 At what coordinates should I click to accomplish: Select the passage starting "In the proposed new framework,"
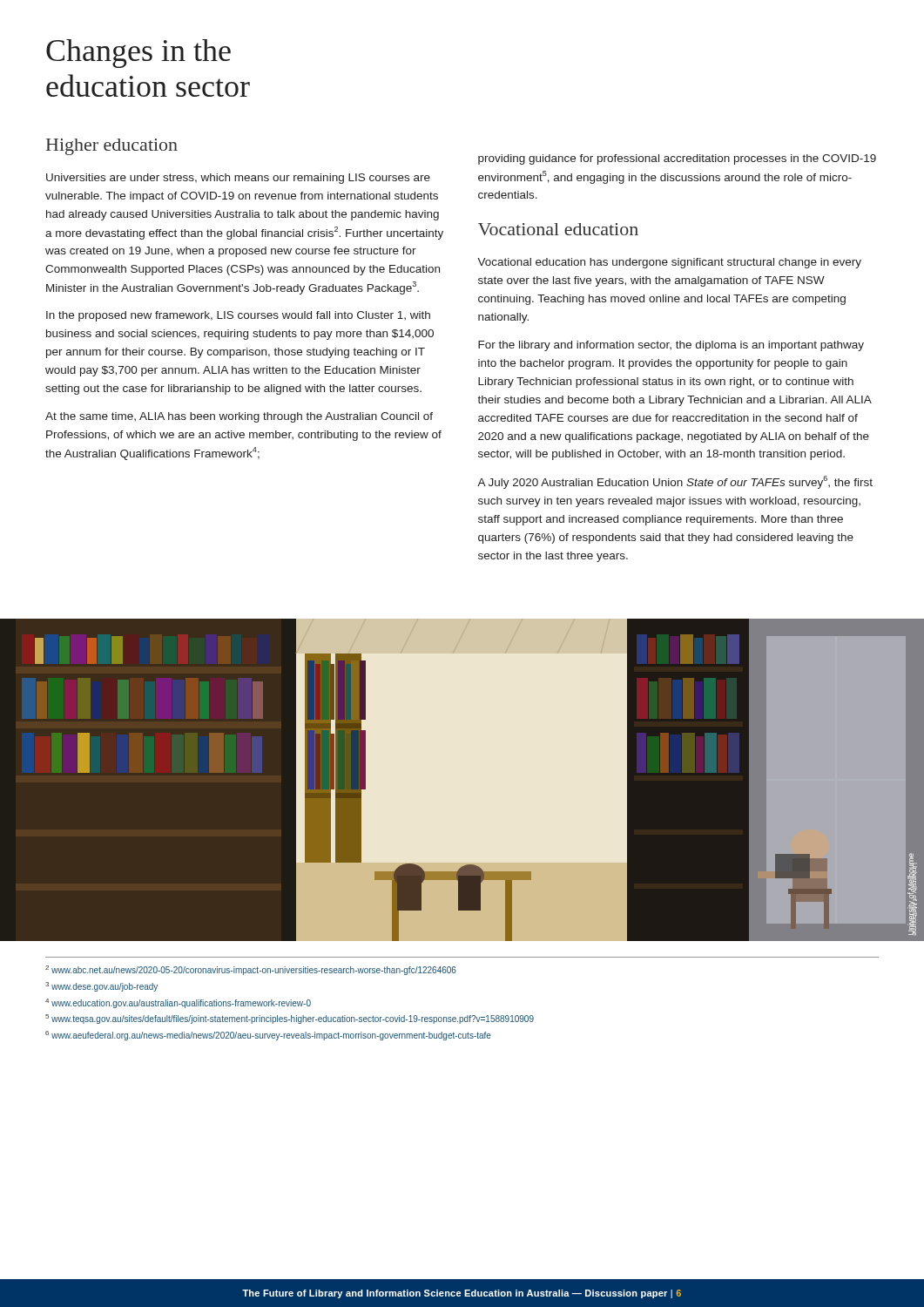click(246, 352)
